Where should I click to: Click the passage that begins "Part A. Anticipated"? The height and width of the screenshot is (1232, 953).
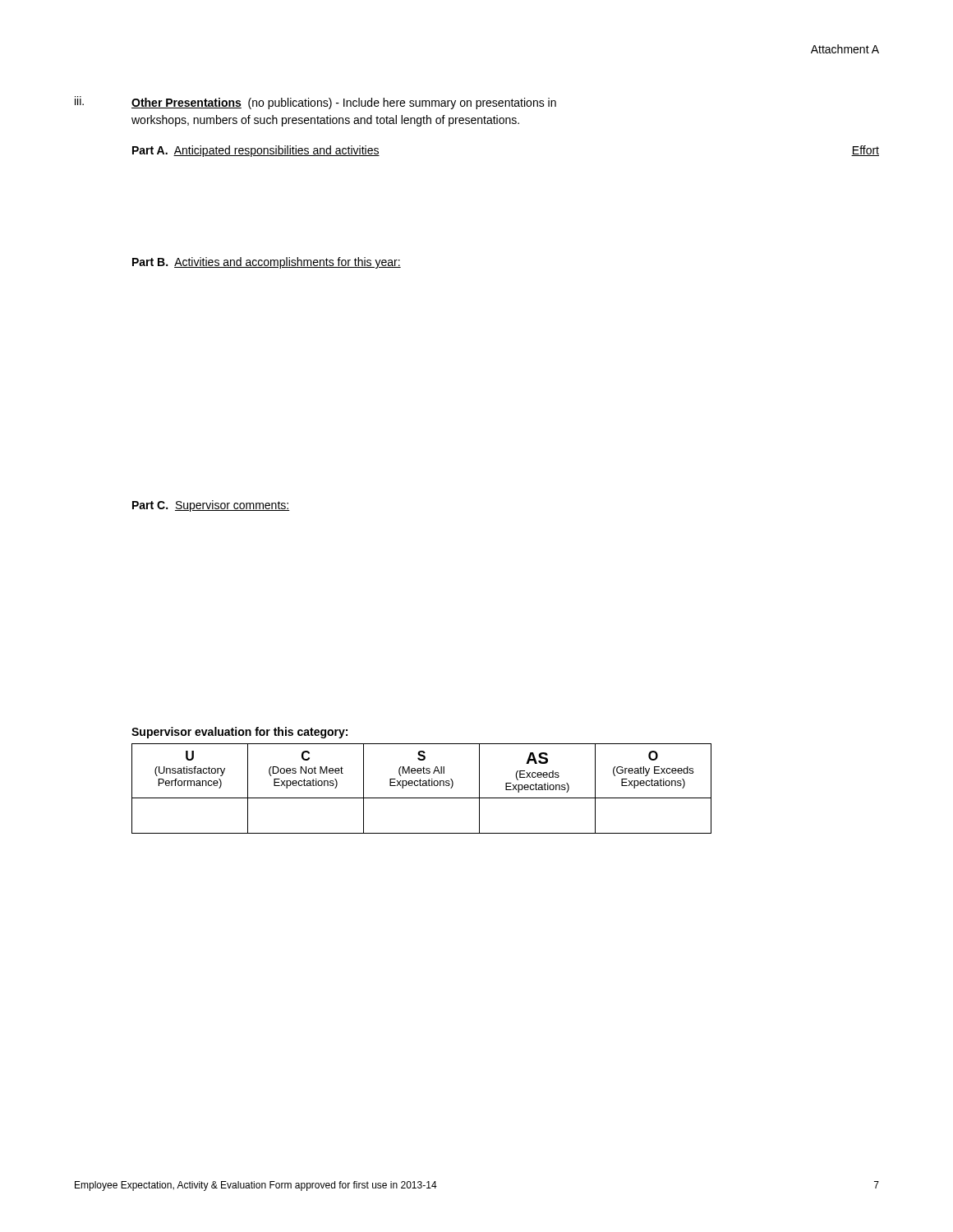coord(226,151)
